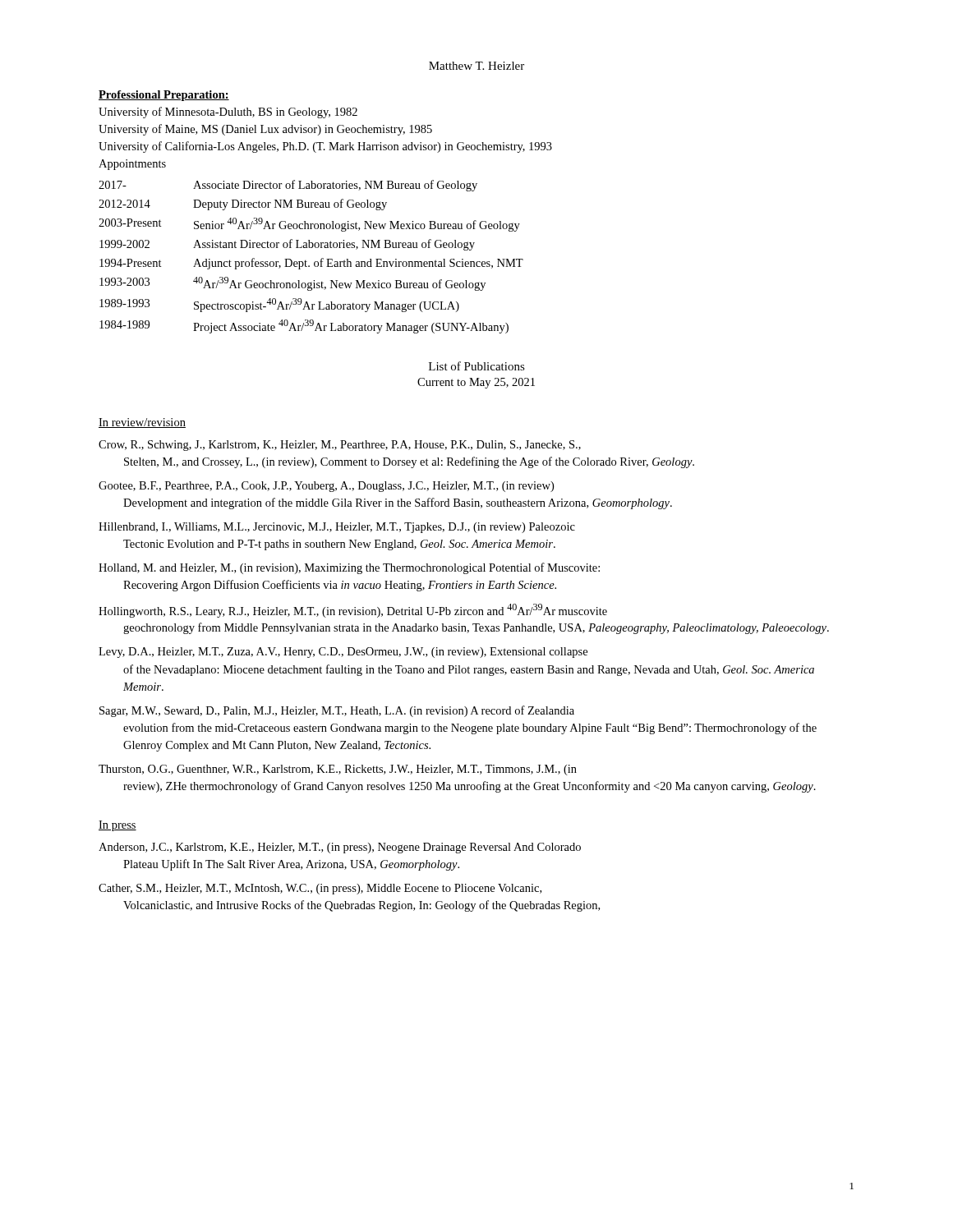Viewport: 953px width, 1232px height.
Task: Find the table
Action: pyautogui.click(x=476, y=256)
